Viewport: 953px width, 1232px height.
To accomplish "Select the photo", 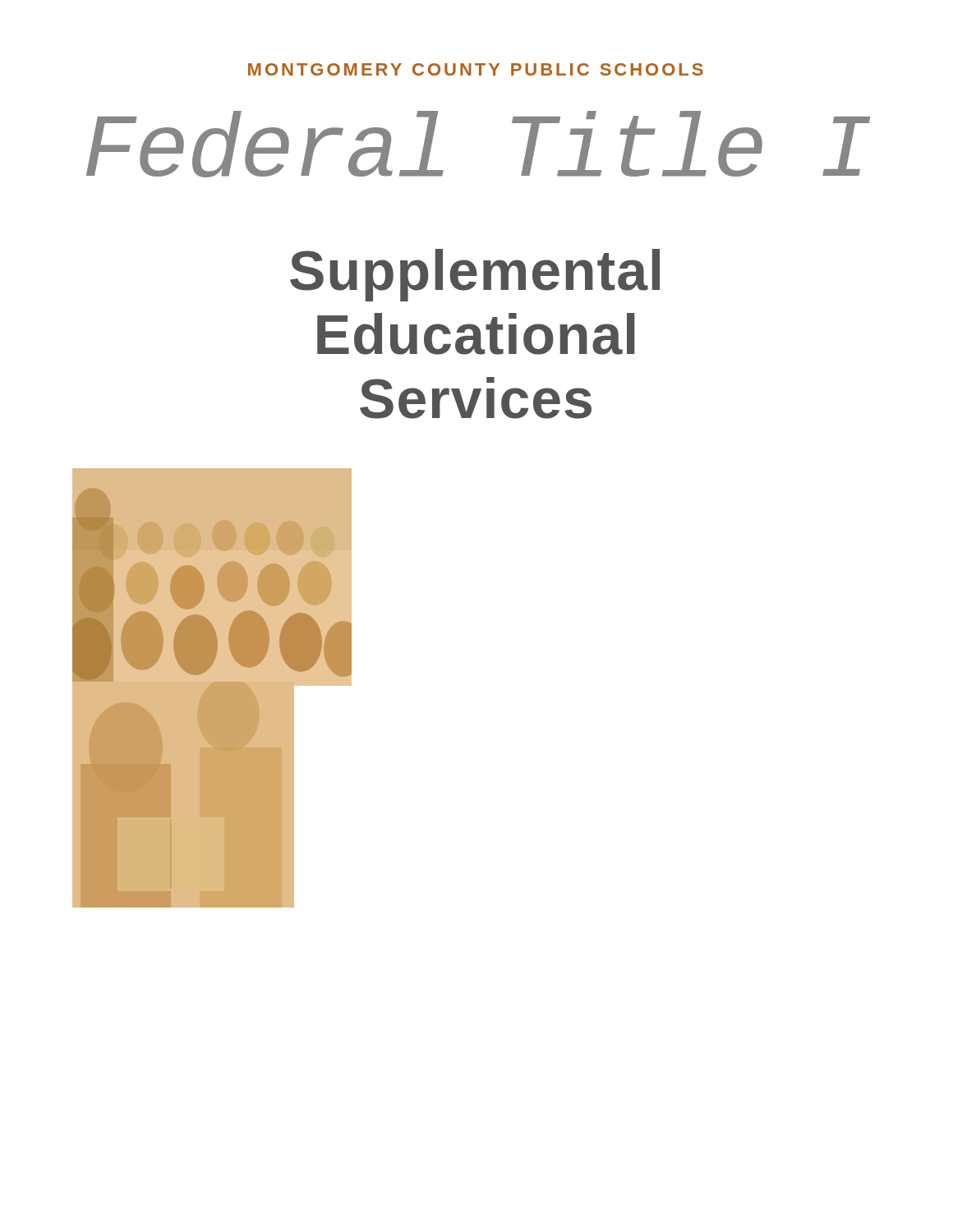I will click(212, 688).
